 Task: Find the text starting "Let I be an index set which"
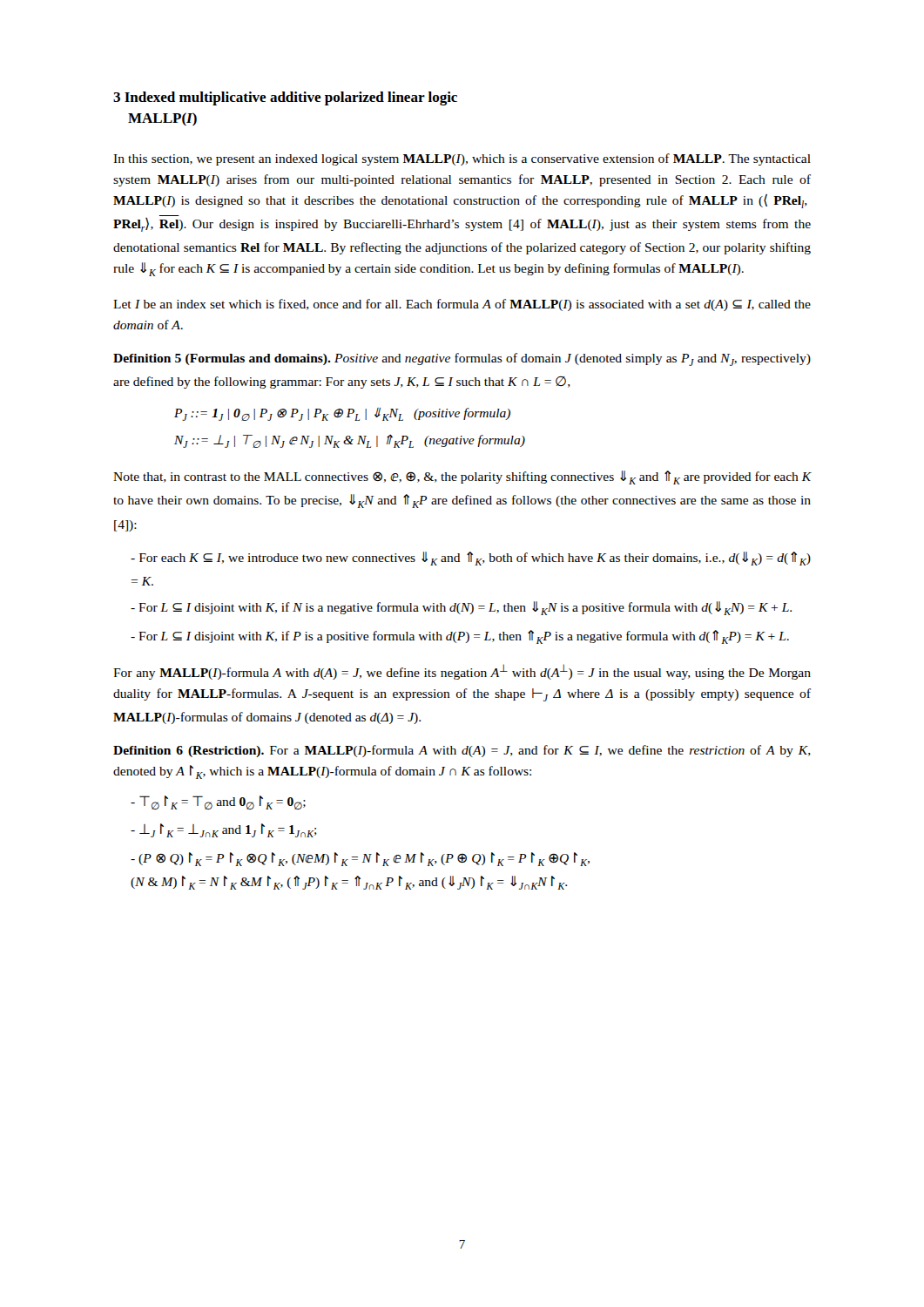coord(462,314)
